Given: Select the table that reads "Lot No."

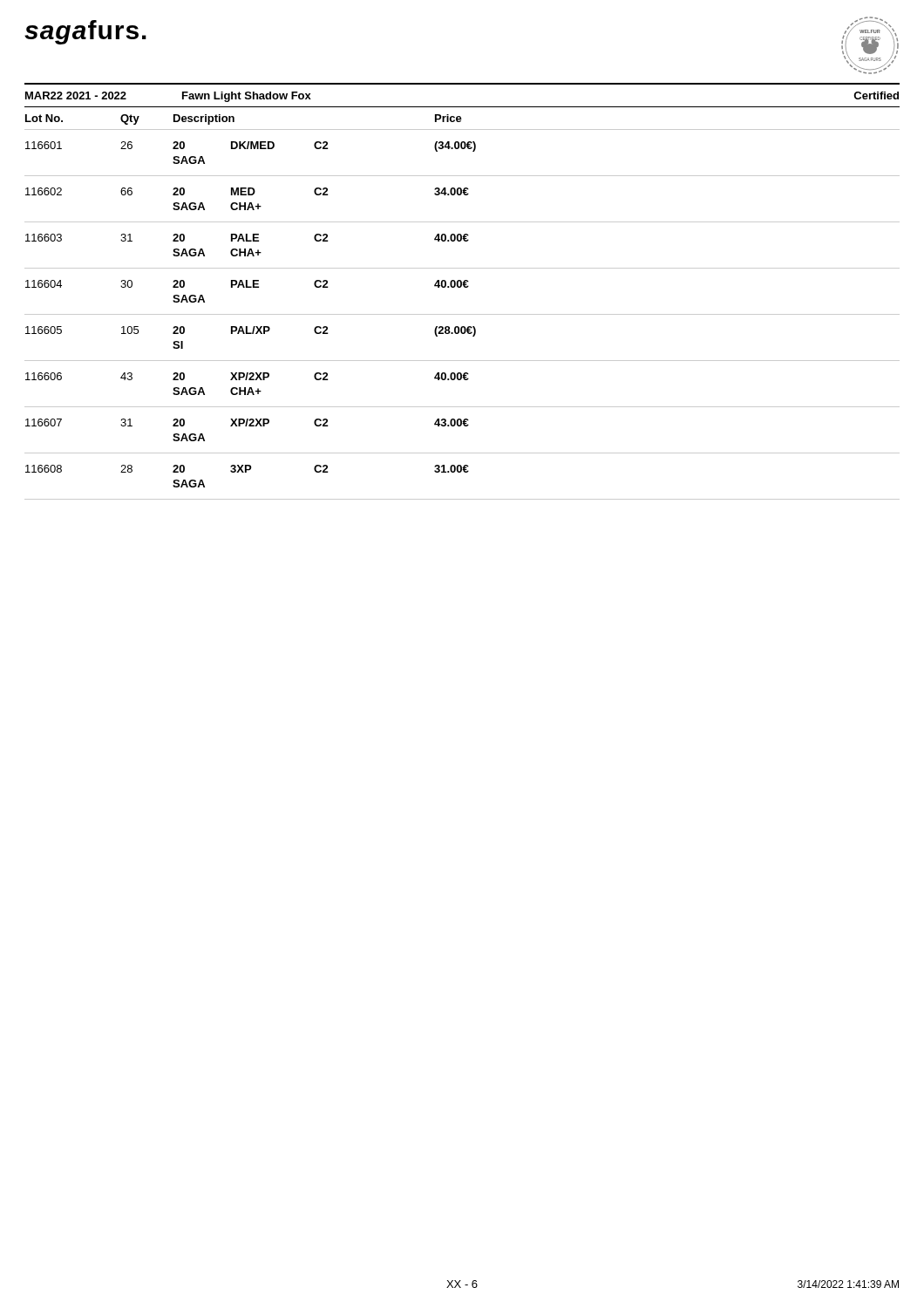Looking at the screenshot, I should click(x=462, y=303).
